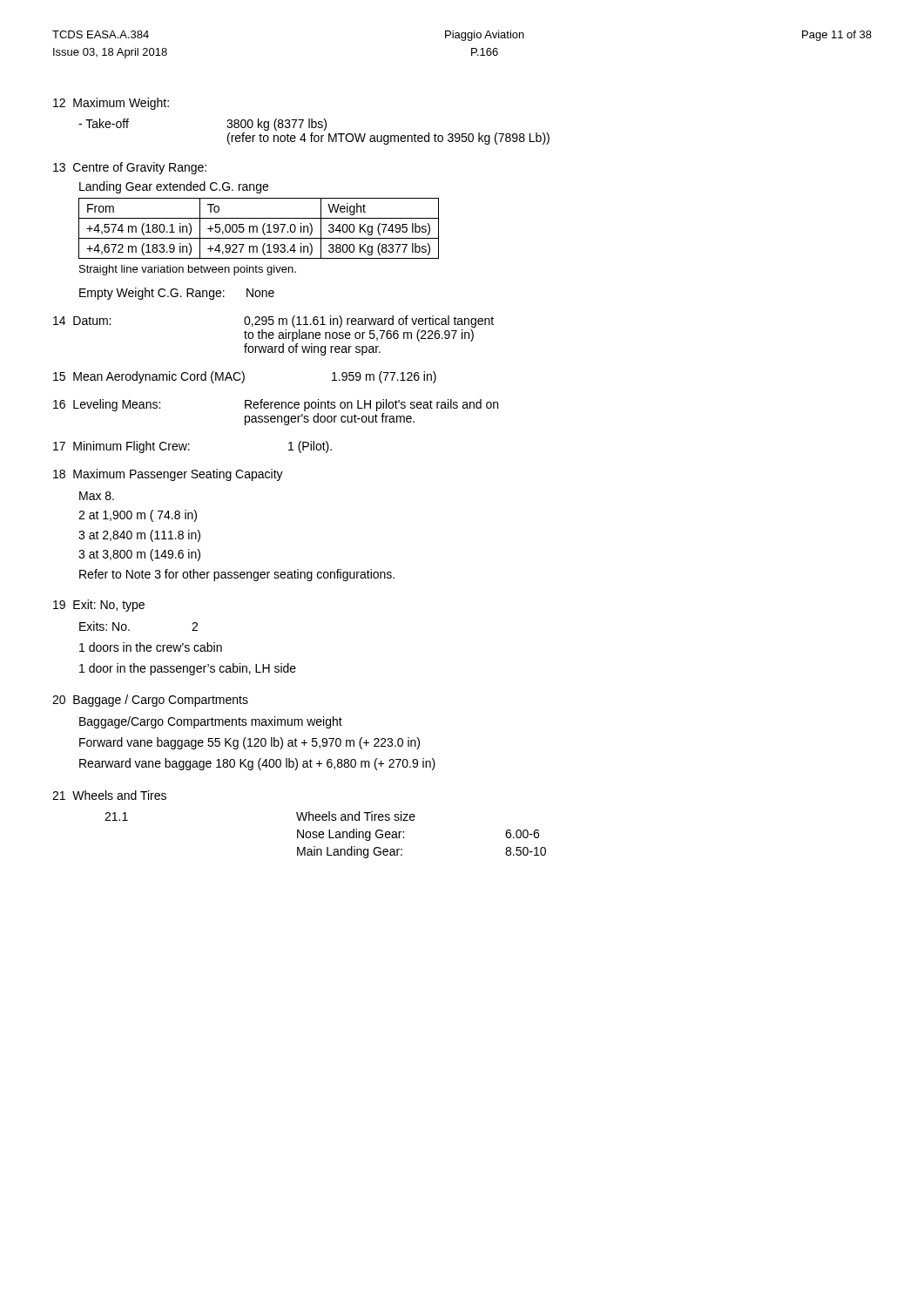The width and height of the screenshot is (924, 1307).
Task: Select the passage starting "18 Maximum Passenger Seating Capacity"
Action: coord(167,474)
